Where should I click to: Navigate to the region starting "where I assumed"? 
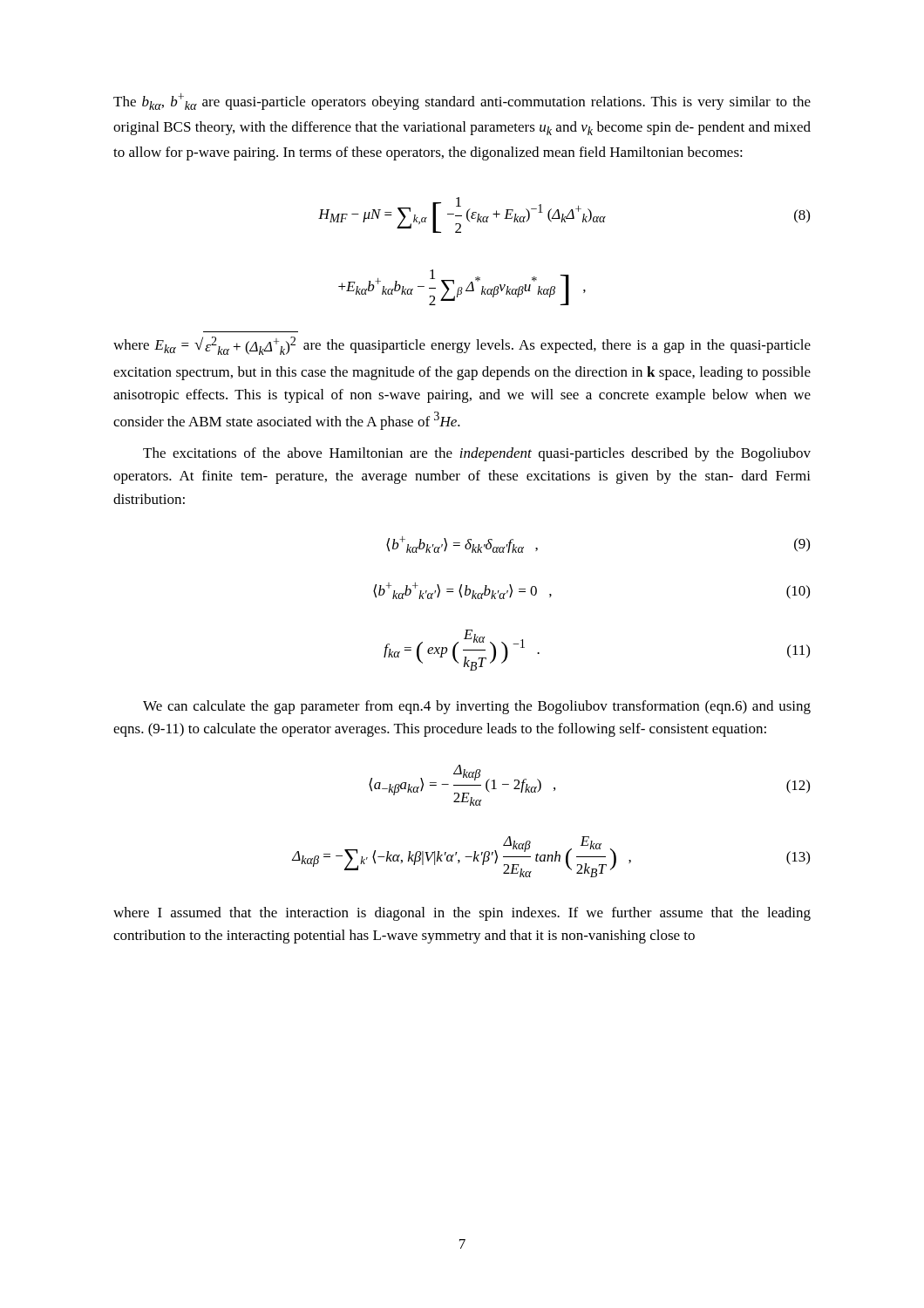pyautogui.click(x=462, y=925)
